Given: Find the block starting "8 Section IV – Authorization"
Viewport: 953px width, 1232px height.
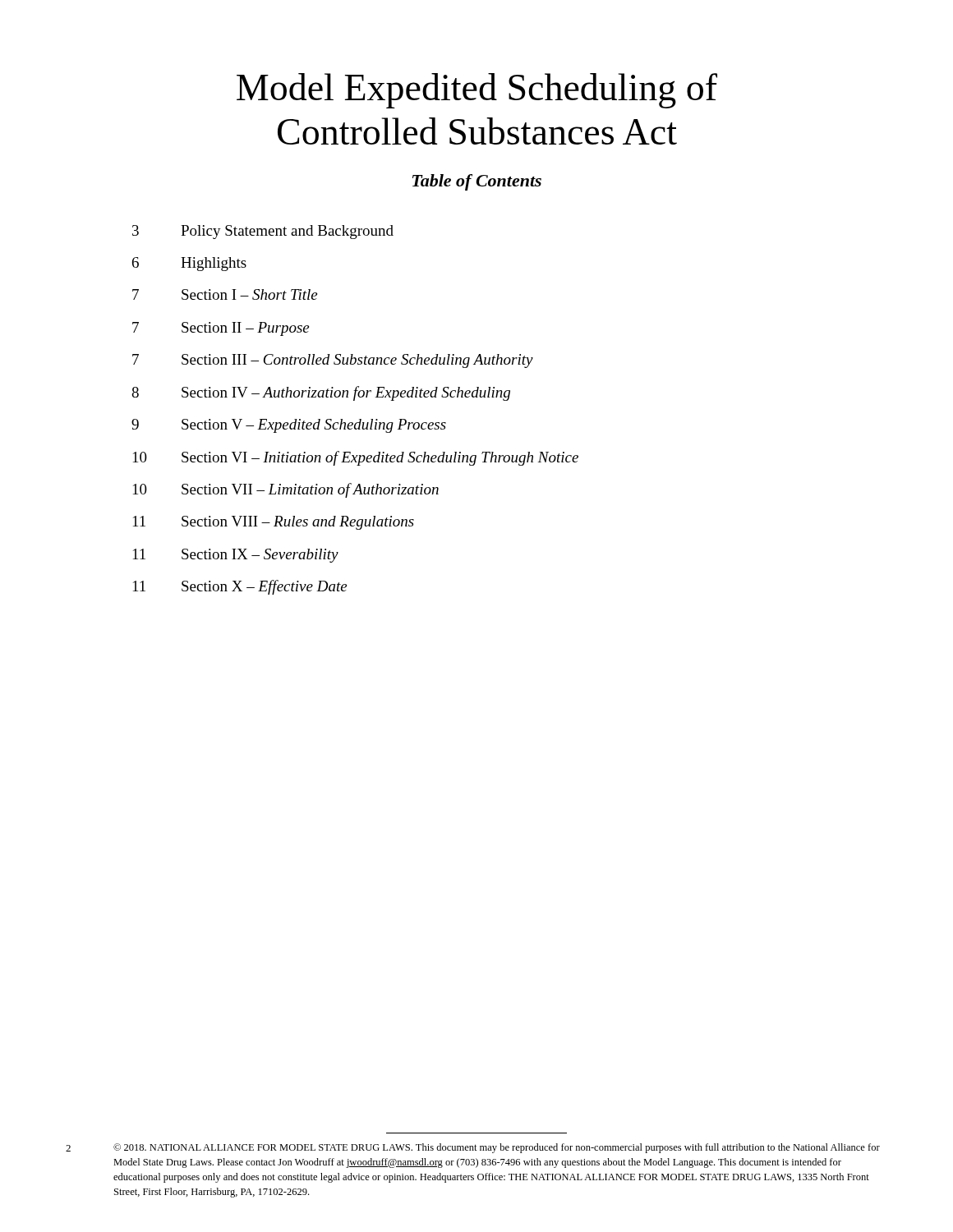Looking at the screenshot, I should pyautogui.click(x=476, y=392).
